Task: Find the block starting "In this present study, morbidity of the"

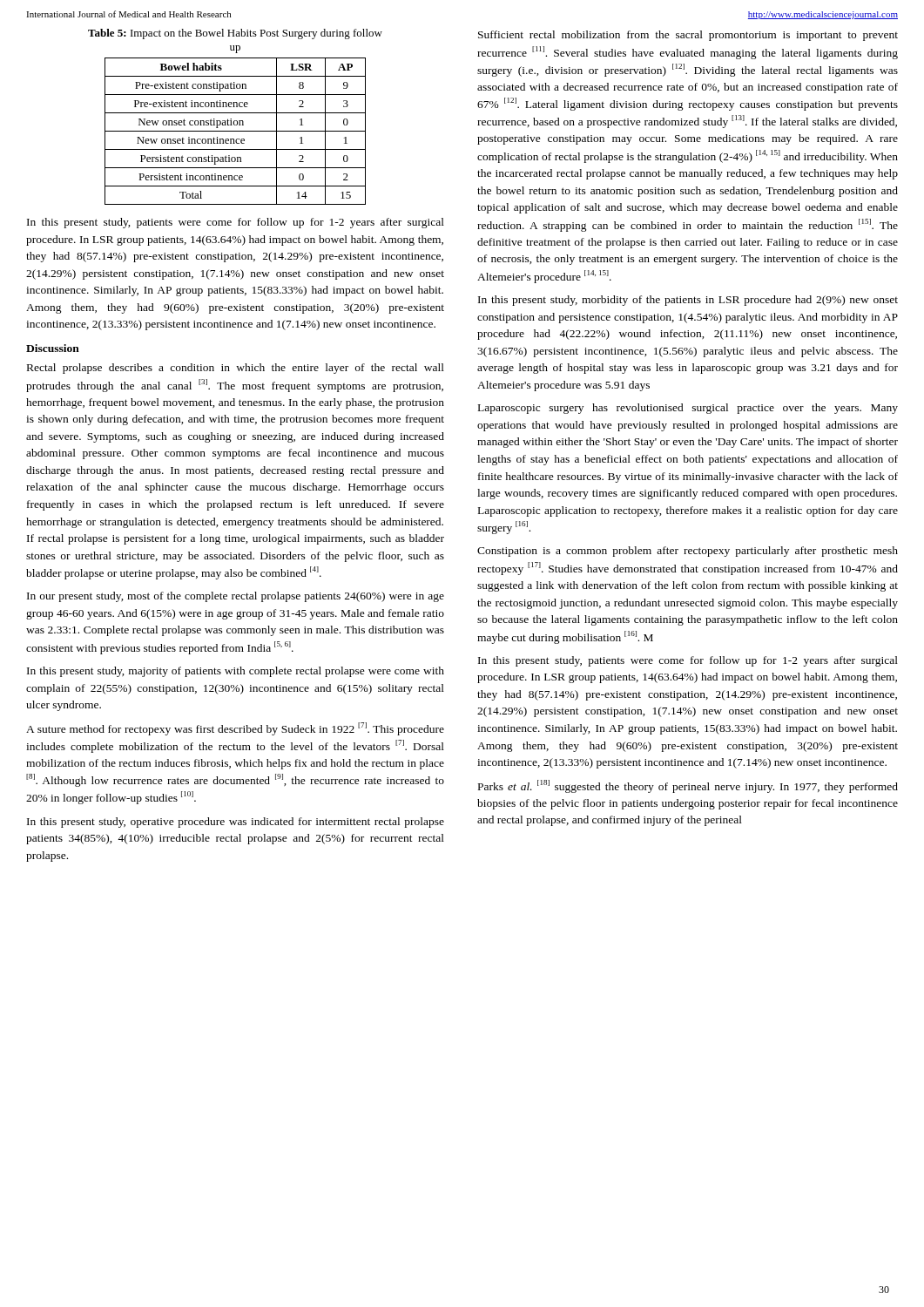Action: pyautogui.click(x=688, y=342)
